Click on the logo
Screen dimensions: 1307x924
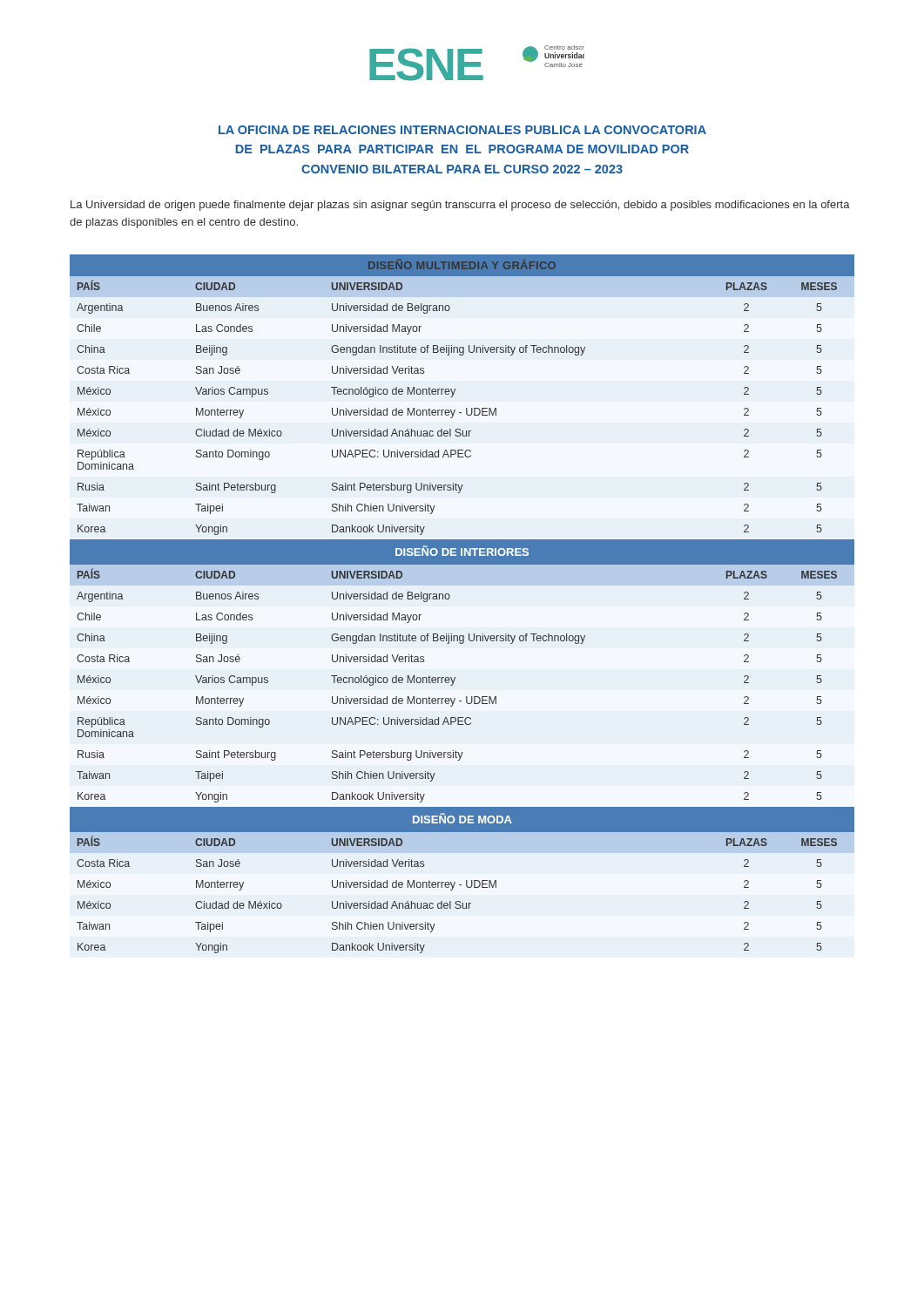click(462, 65)
